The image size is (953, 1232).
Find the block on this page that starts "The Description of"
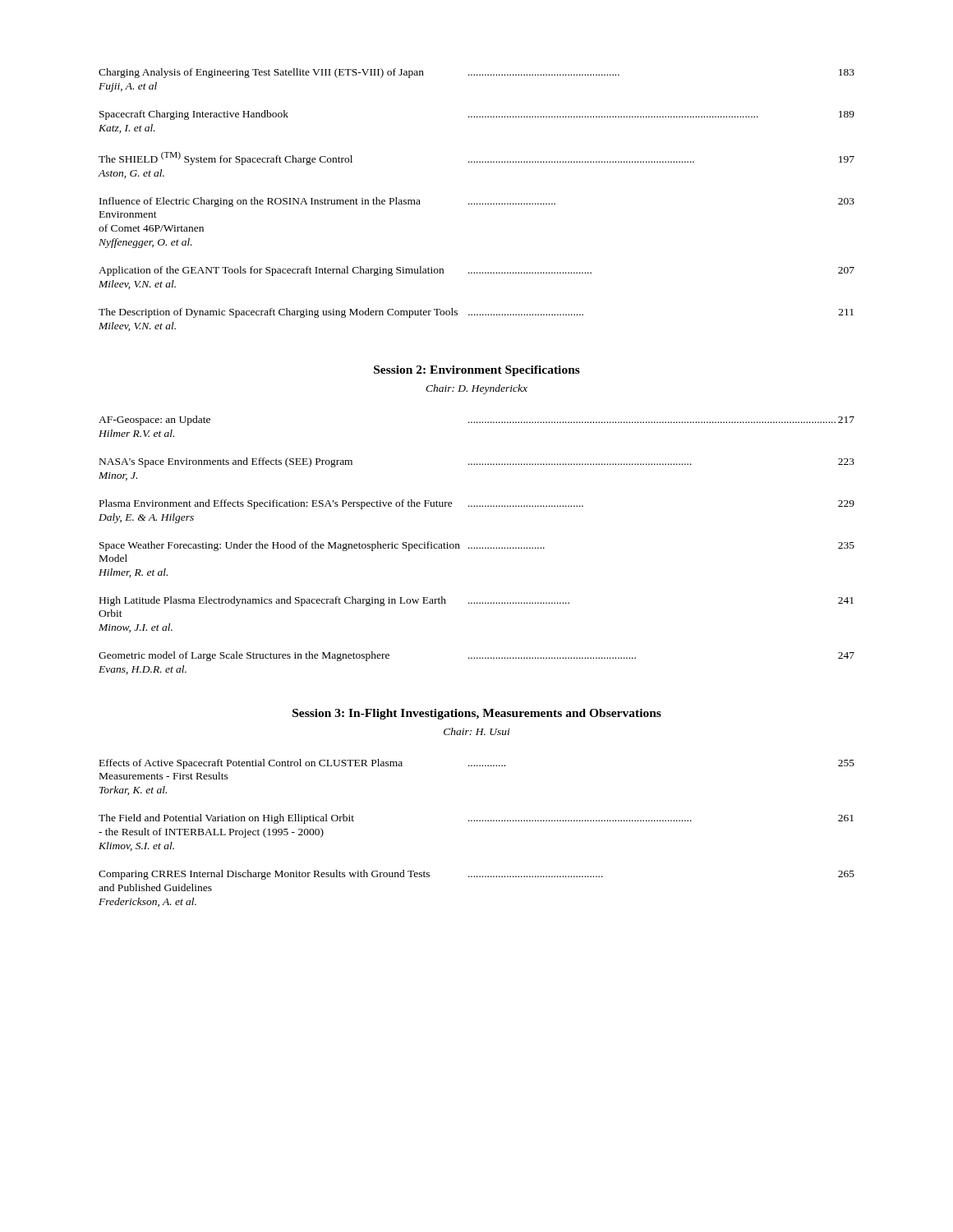476,319
